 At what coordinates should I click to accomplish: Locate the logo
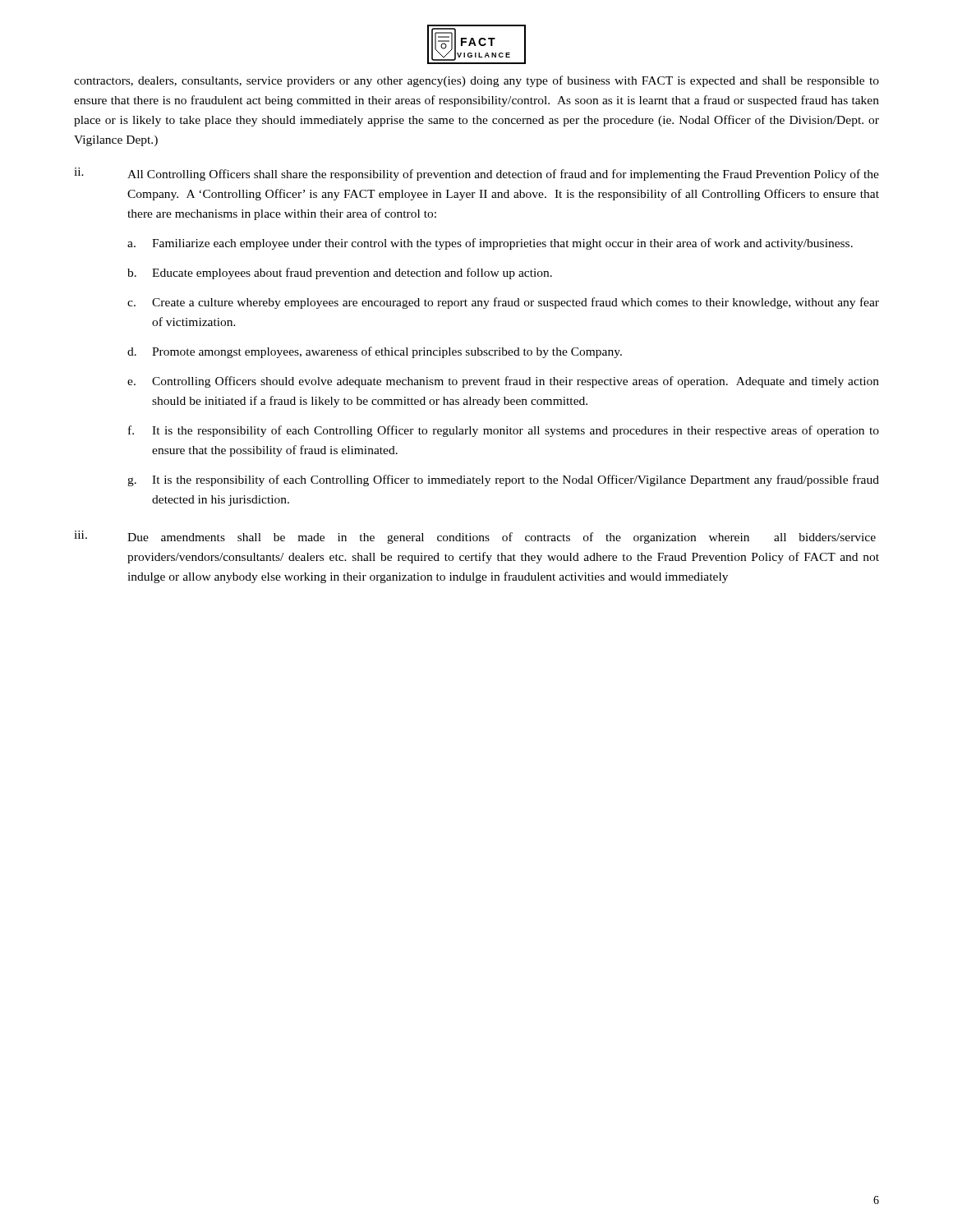476,34
